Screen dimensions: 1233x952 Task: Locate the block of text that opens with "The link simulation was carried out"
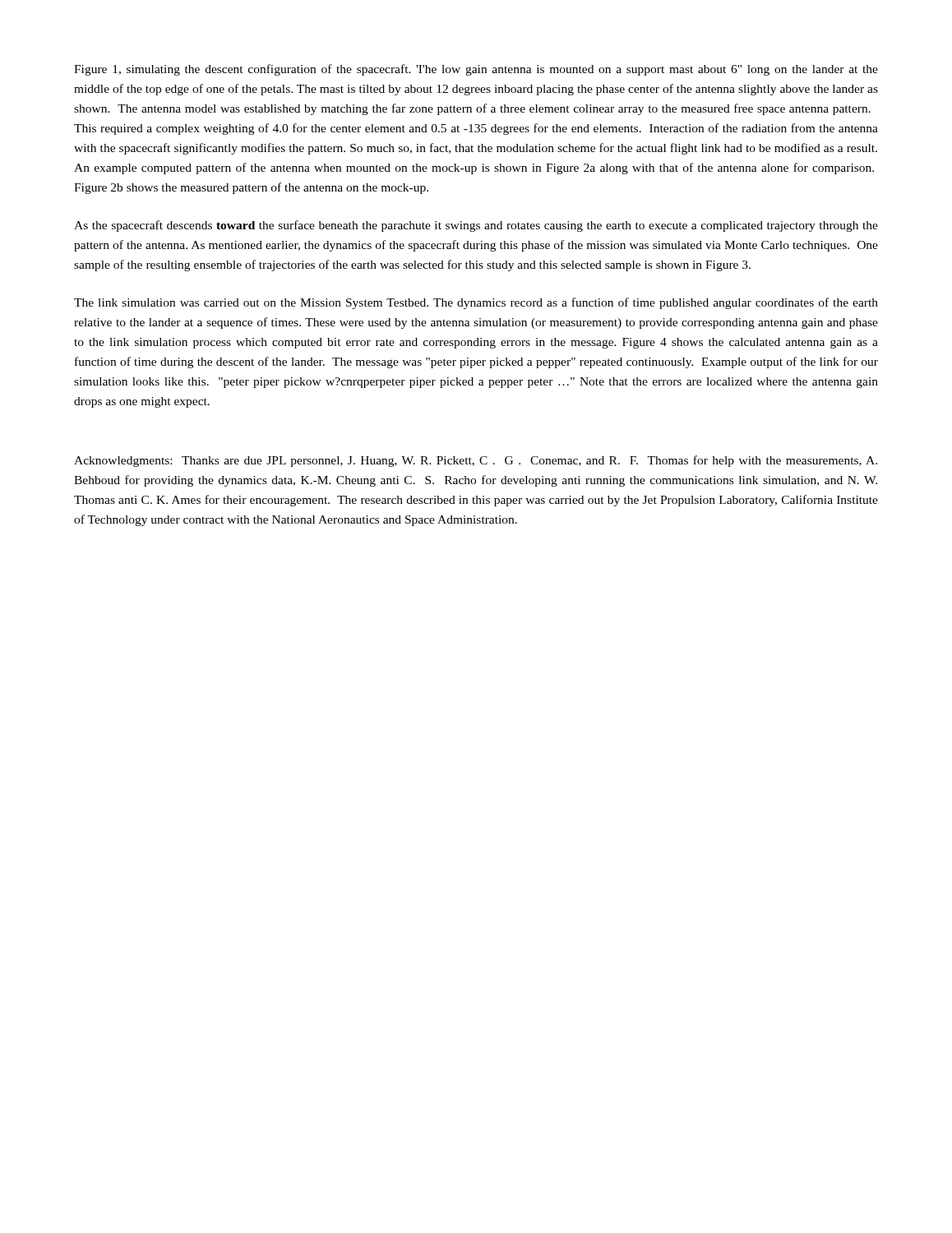[x=476, y=352]
